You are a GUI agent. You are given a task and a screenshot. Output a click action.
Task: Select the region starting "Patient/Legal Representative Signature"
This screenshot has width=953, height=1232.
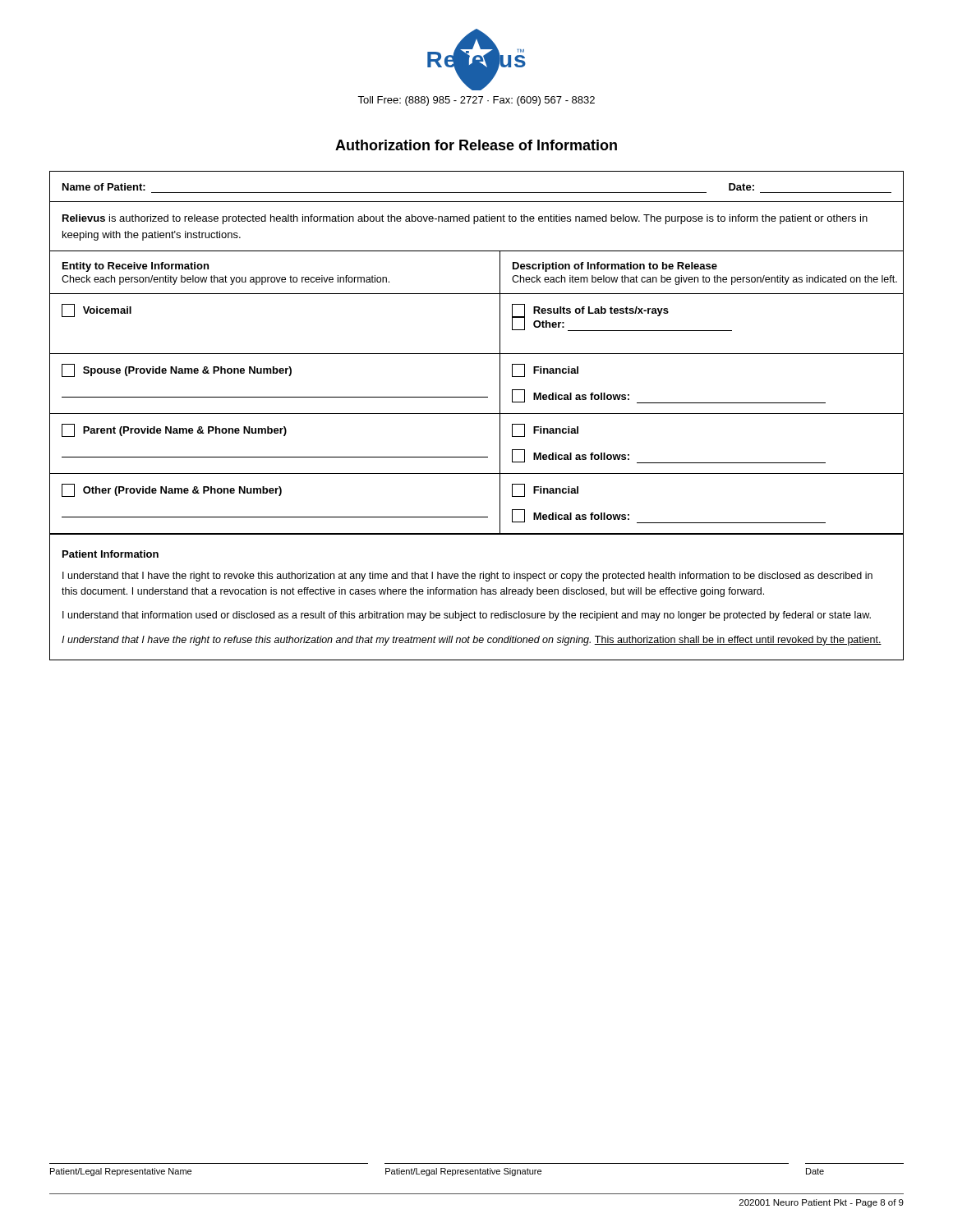coord(587,1170)
